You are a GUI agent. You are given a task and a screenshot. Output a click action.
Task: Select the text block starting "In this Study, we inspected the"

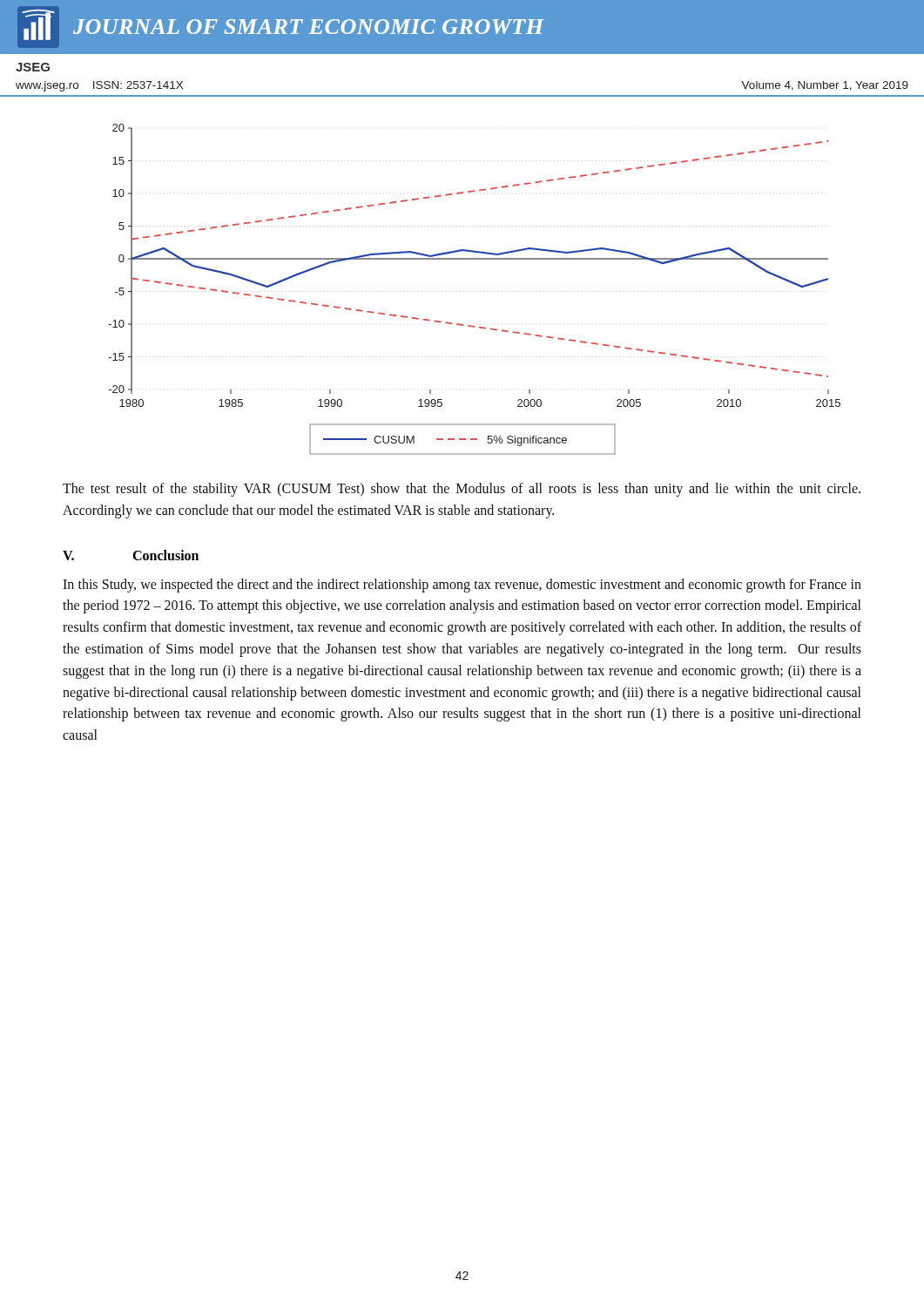462,660
